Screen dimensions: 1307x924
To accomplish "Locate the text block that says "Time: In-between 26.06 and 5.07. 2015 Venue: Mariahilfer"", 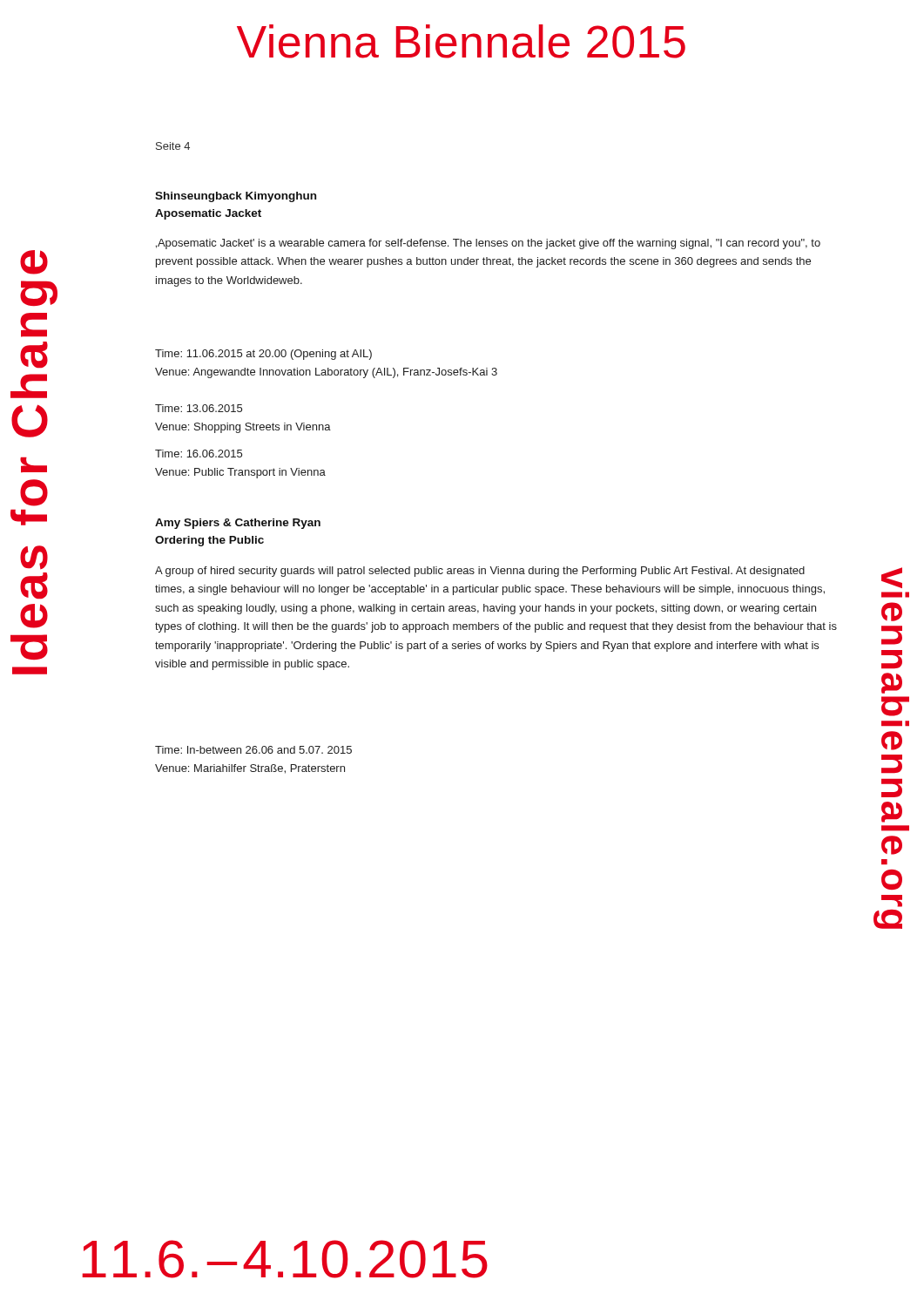I will 254,759.
